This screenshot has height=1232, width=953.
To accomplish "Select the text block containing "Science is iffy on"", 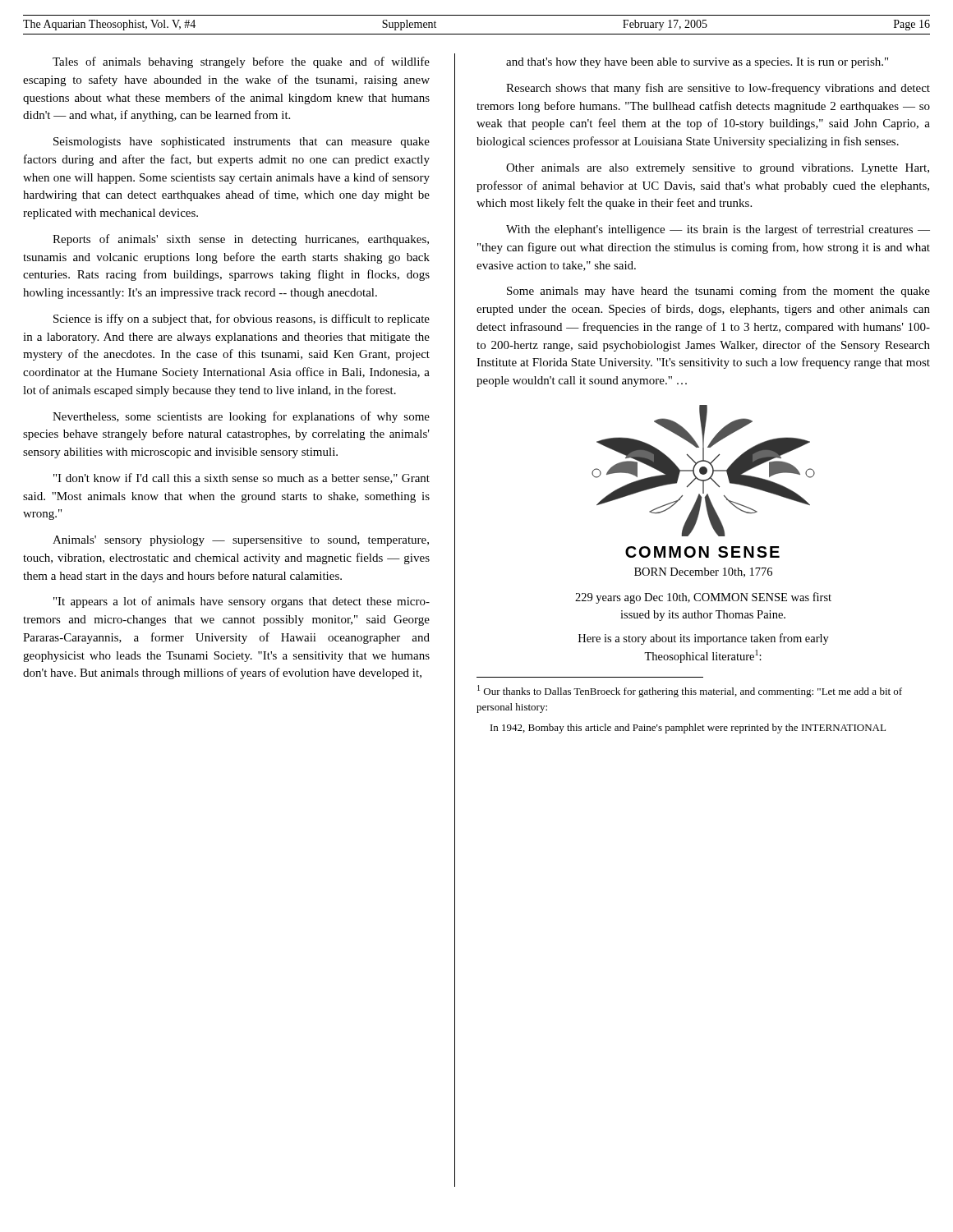I will [226, 355].
